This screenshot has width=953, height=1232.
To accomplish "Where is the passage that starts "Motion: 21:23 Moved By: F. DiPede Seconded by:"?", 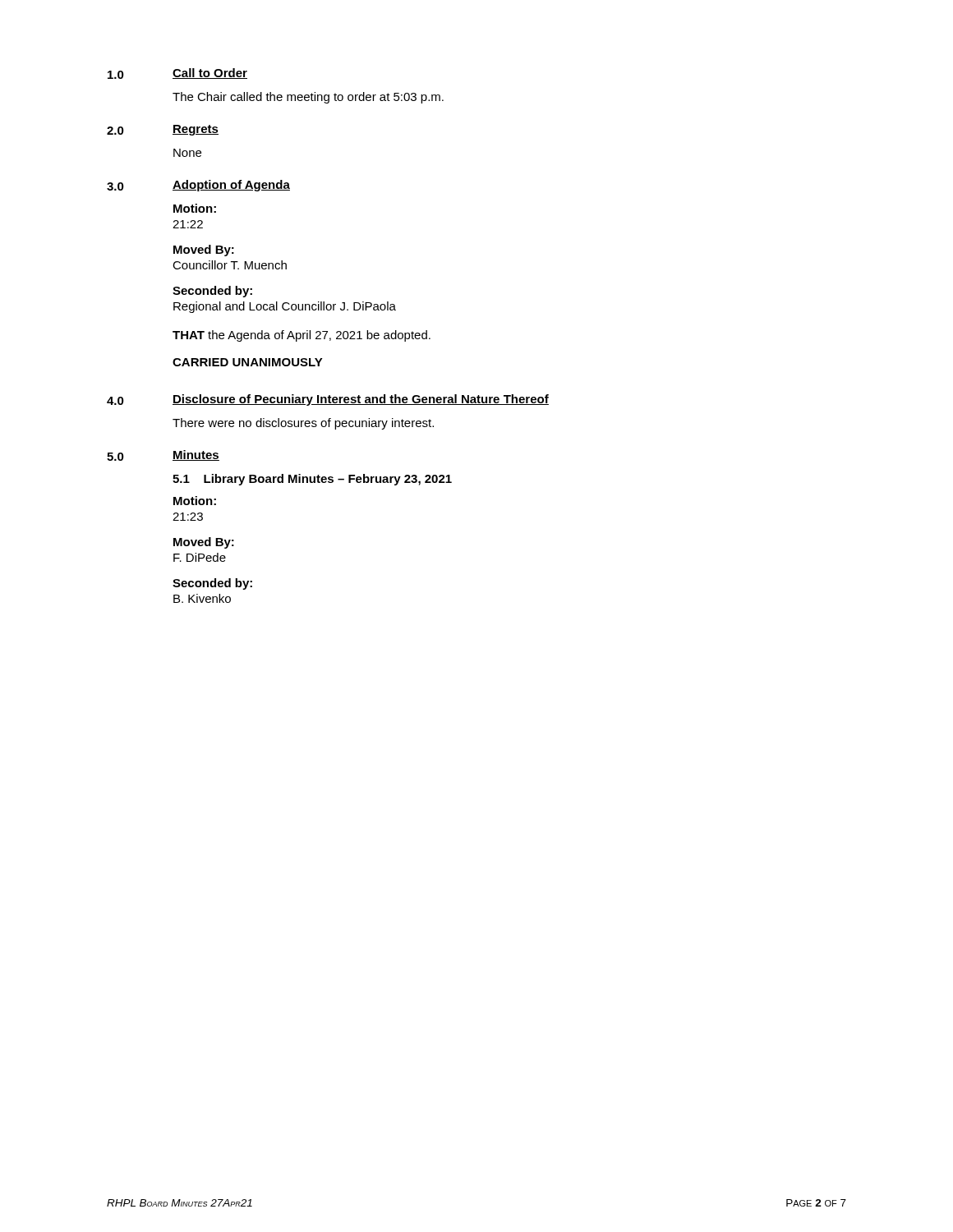I will [x=195, y=501].
